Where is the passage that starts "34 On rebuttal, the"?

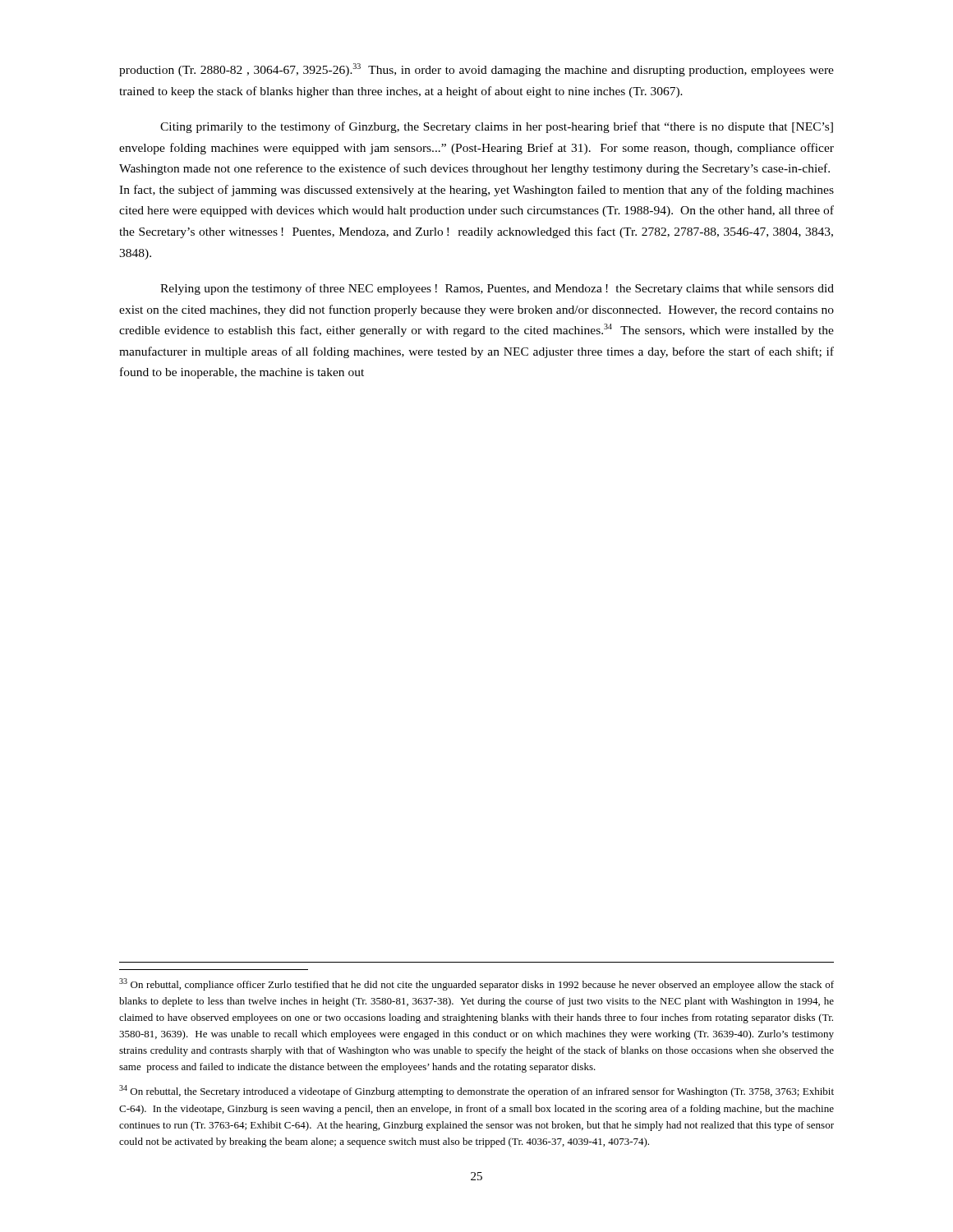point(476,1115)
